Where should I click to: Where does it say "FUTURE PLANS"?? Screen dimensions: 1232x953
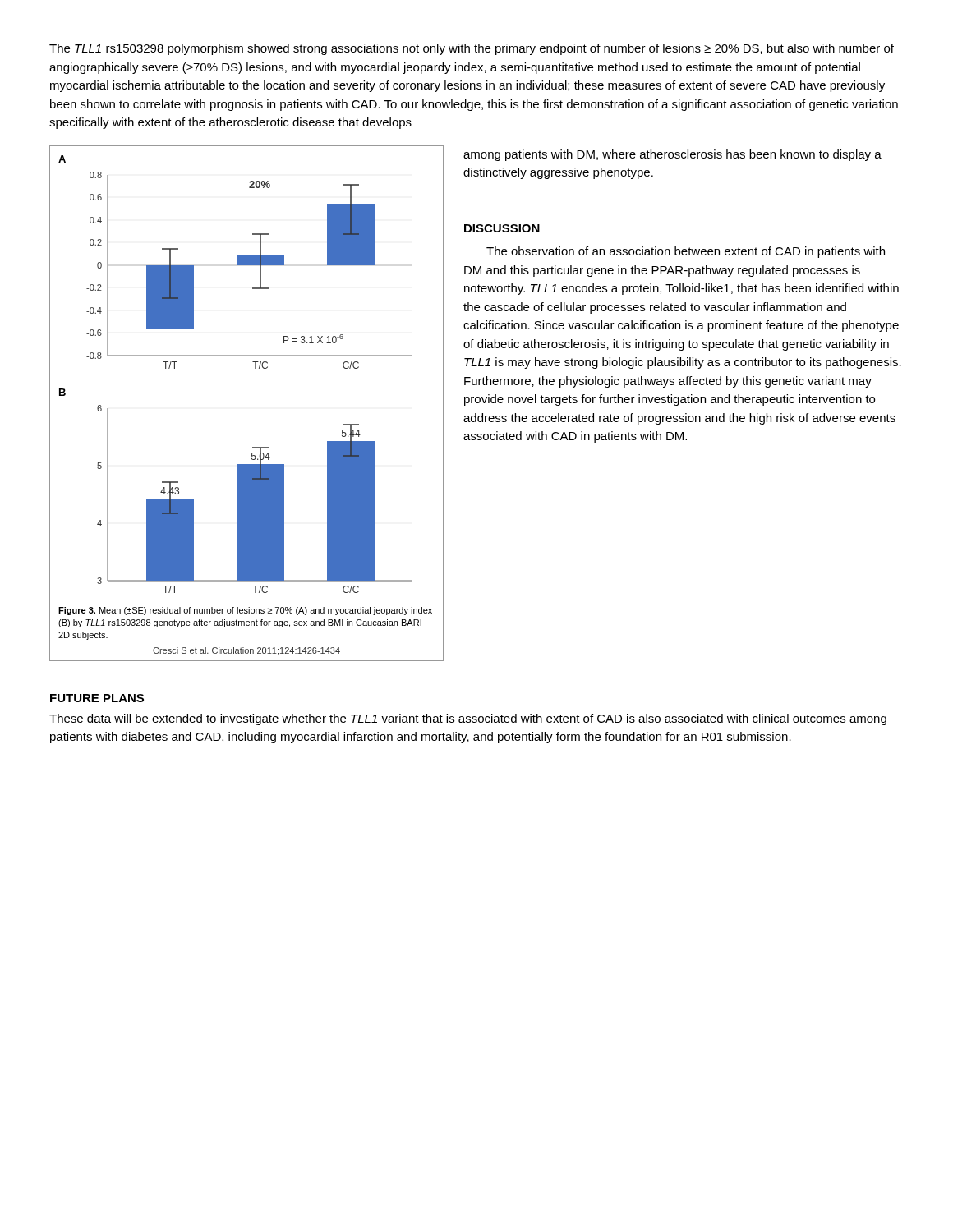click(x=97, y=697)
